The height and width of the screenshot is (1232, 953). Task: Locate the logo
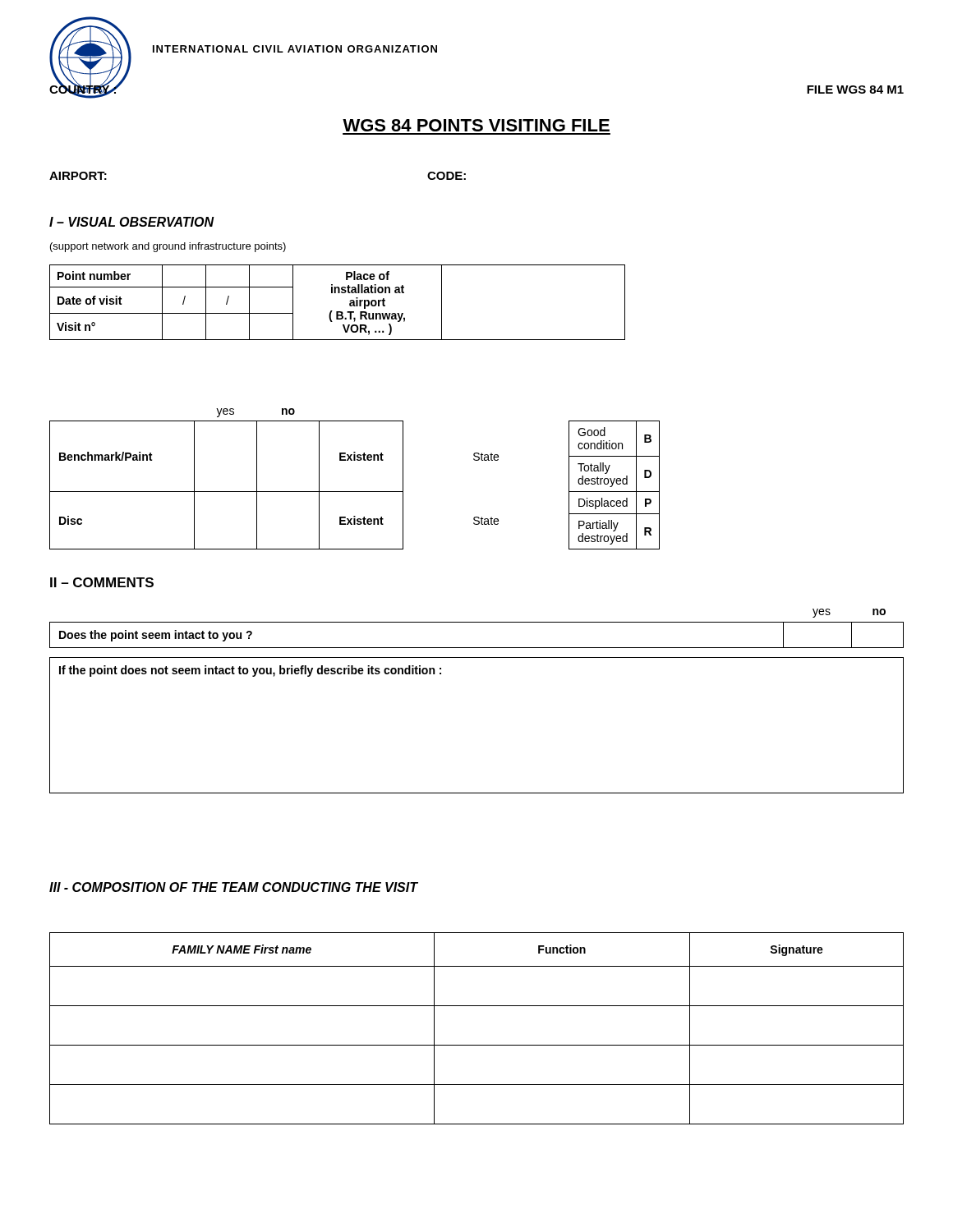pyautogui.click(x=90, y=57)
